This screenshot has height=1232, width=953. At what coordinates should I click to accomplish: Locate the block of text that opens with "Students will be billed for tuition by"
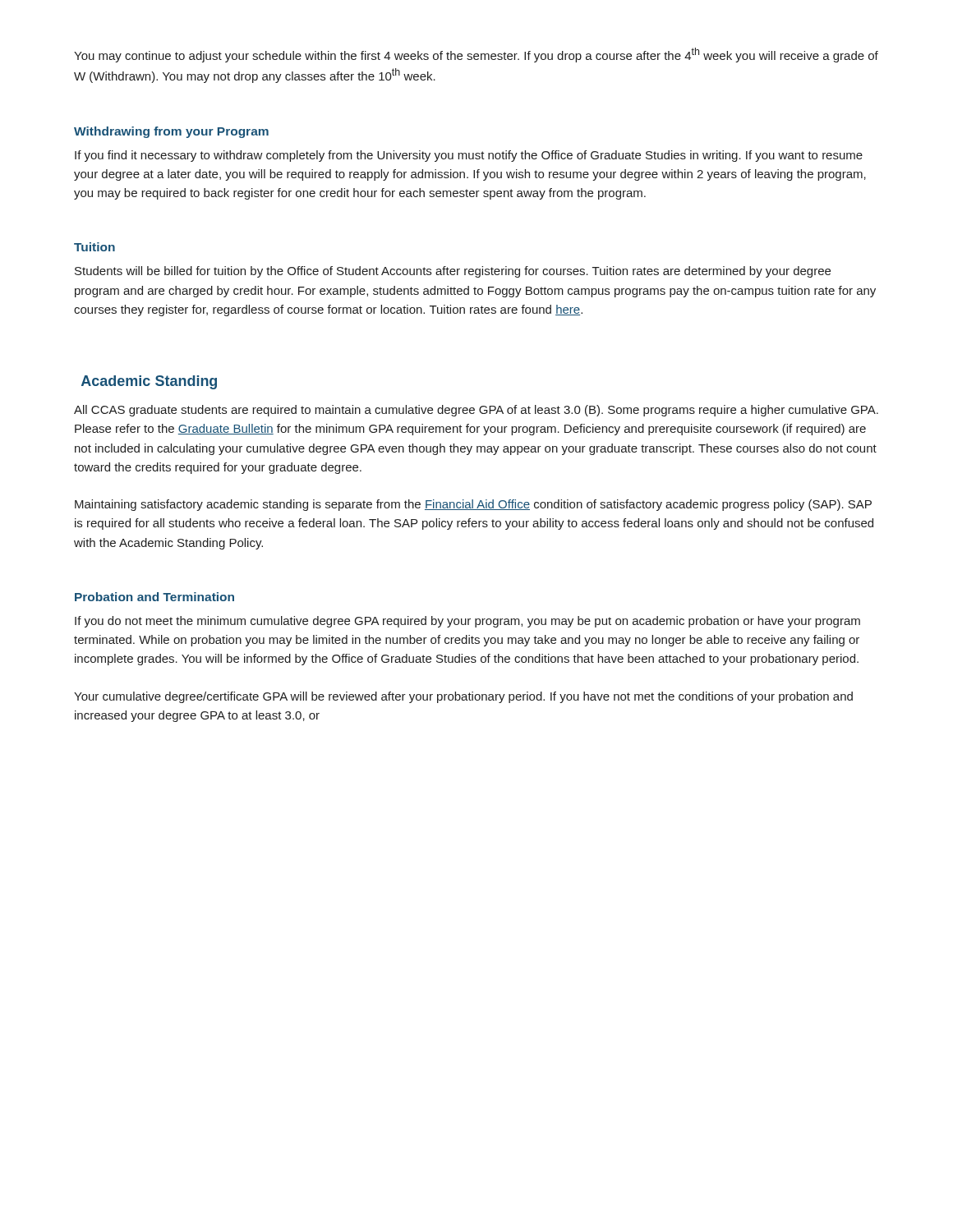coord(475,290)
